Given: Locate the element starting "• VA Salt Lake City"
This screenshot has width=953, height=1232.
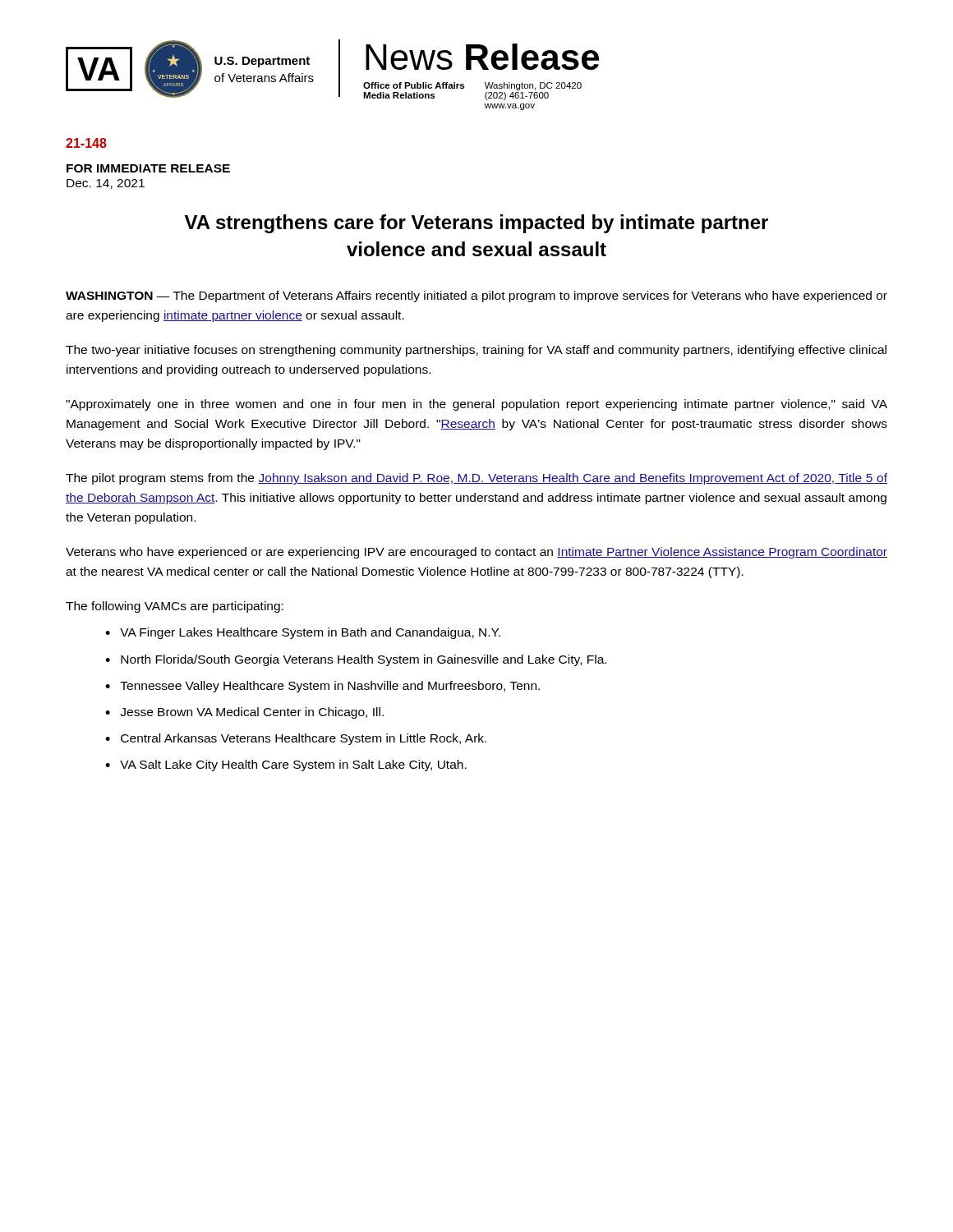Looking at the screenshot, I should click(x=286, y=766).
